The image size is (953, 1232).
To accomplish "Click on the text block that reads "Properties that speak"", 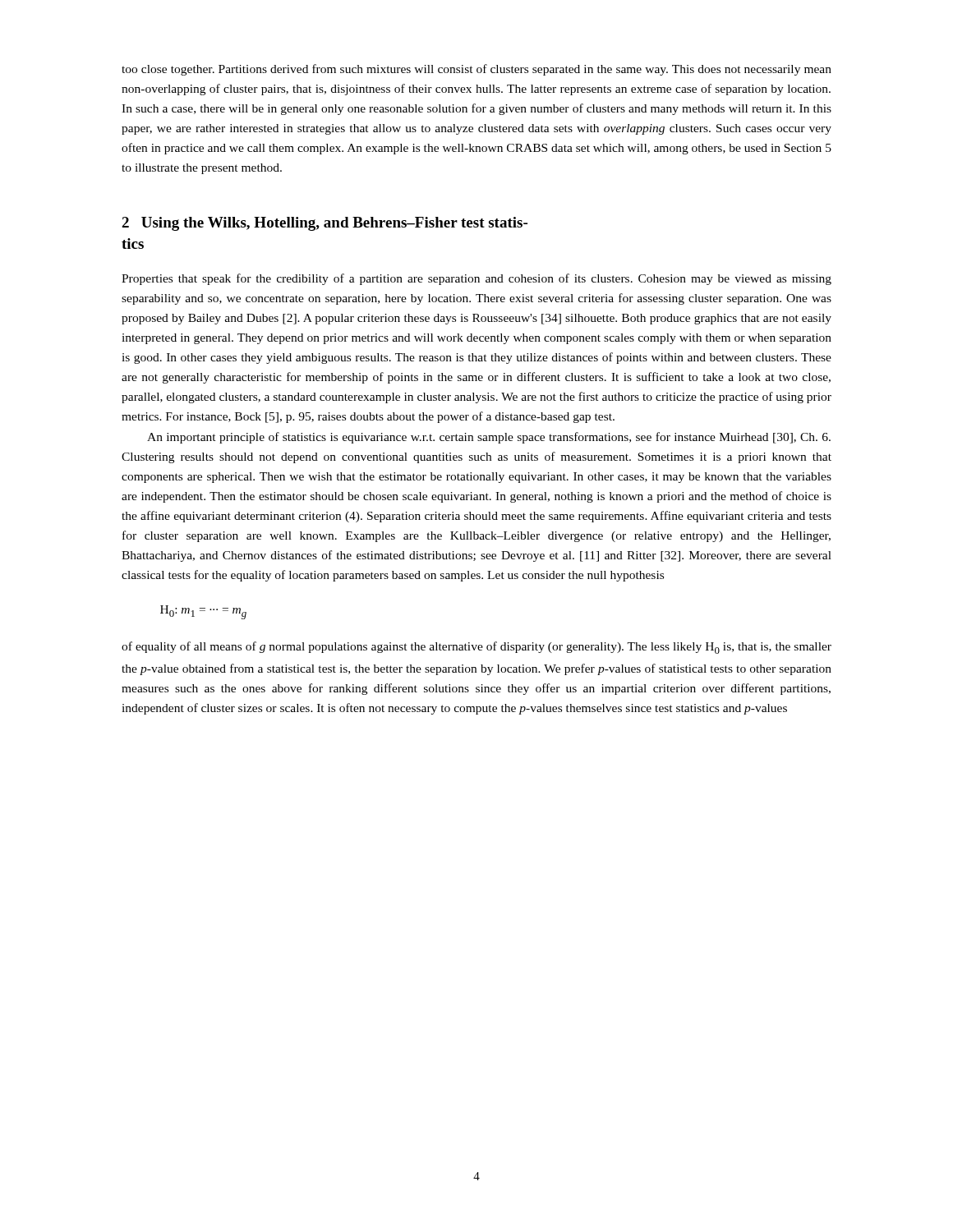I will pos(476,427).
